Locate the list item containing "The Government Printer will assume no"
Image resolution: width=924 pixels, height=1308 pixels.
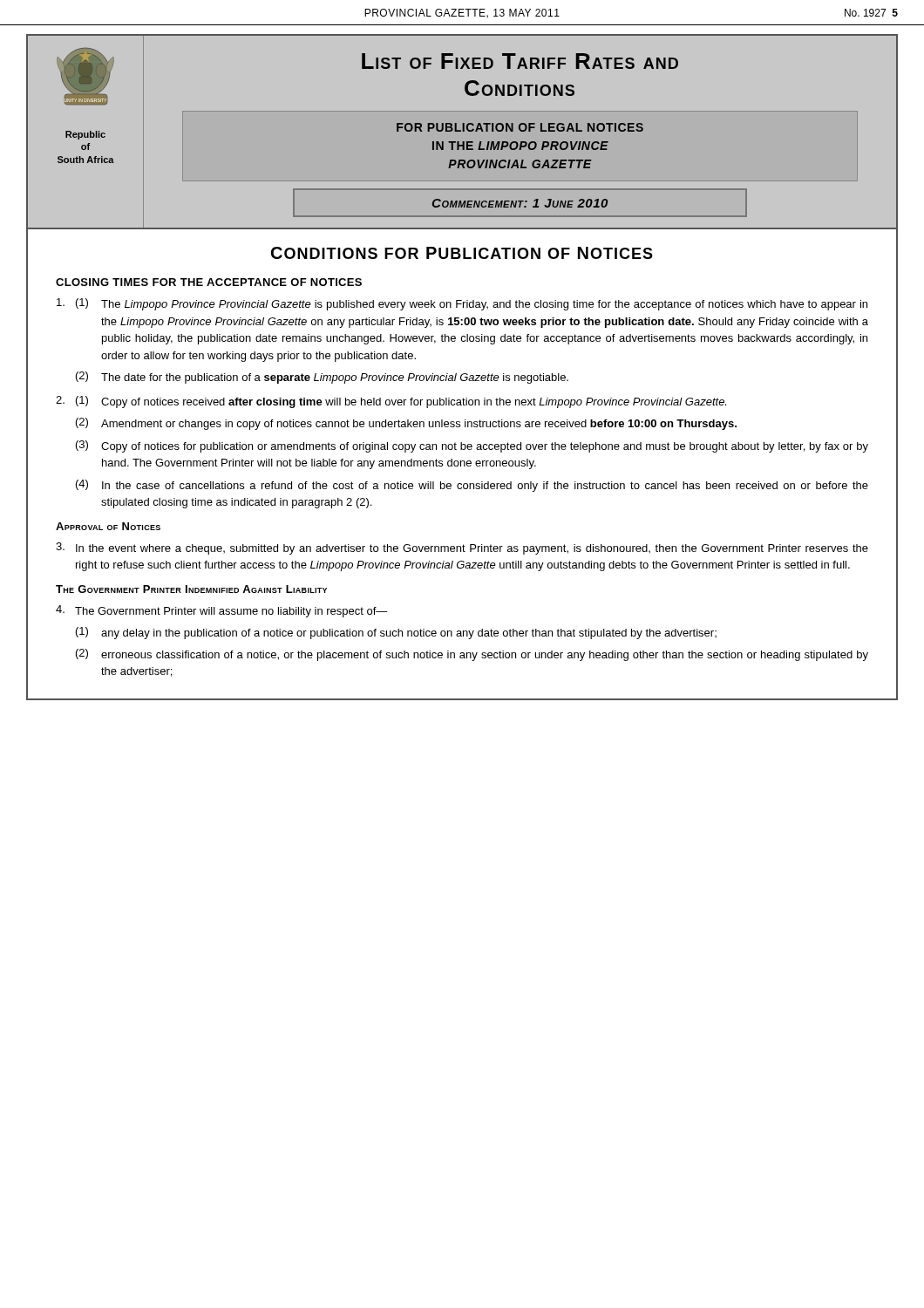pyautogui.click(x=231, y=611)
